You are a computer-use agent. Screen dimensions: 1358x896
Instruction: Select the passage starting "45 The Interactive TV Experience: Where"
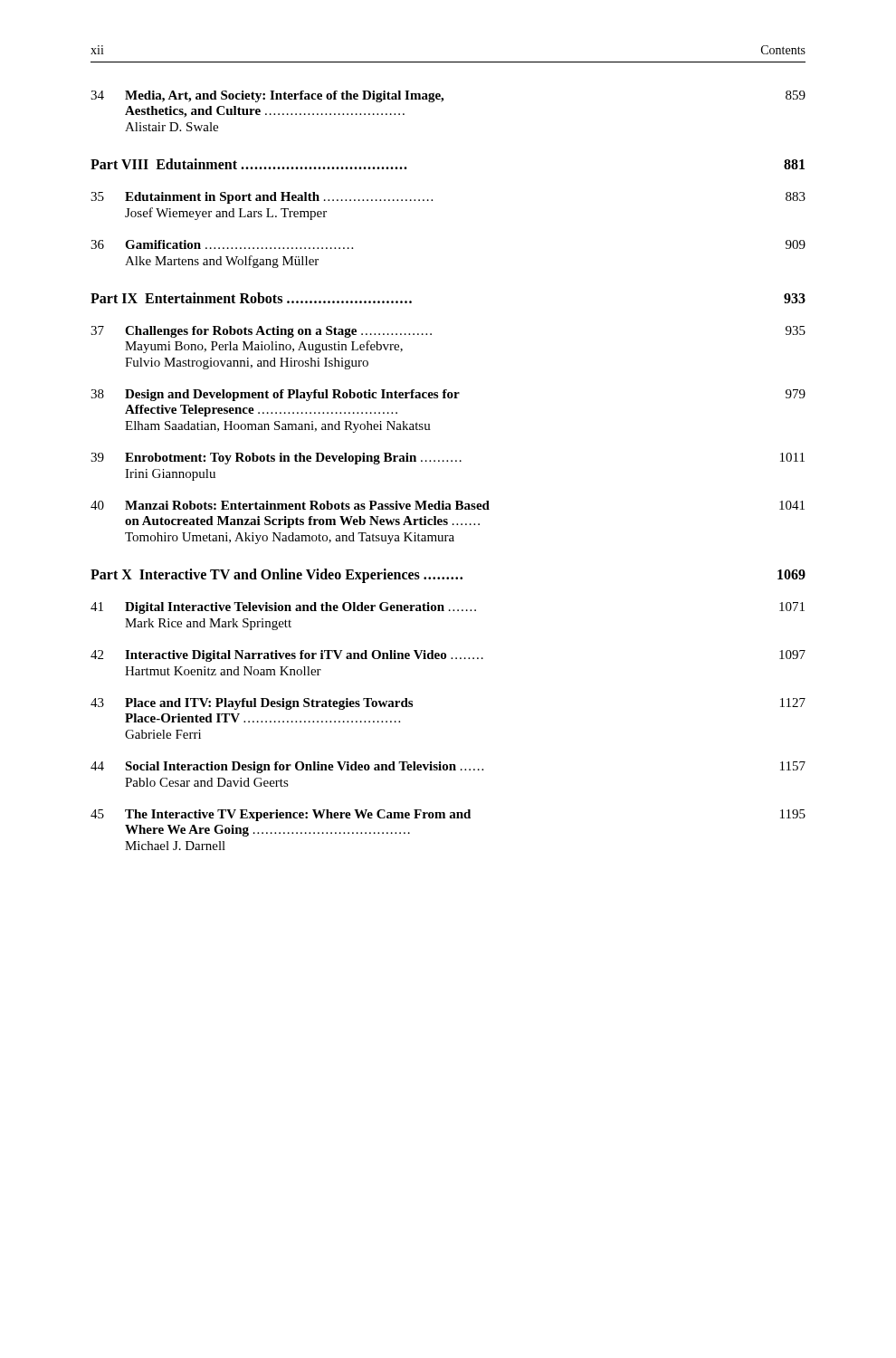coord(448,815)
